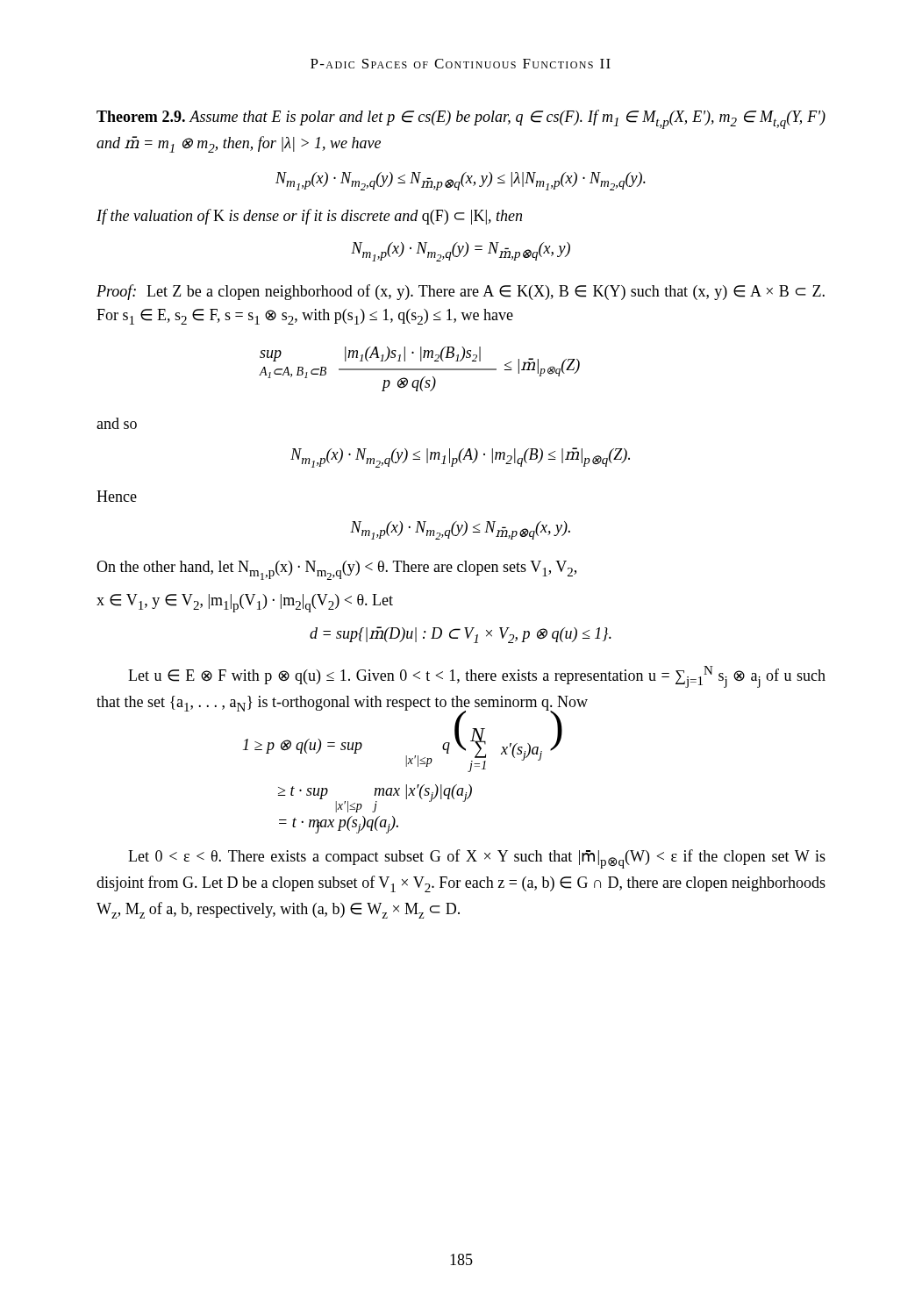The height and width of the screenshot is (1316, 922).
Task: Select the text block containing "On the other hand, let Nm1,p(x) · Nm2,q(y)"
Action: (336, 570)
